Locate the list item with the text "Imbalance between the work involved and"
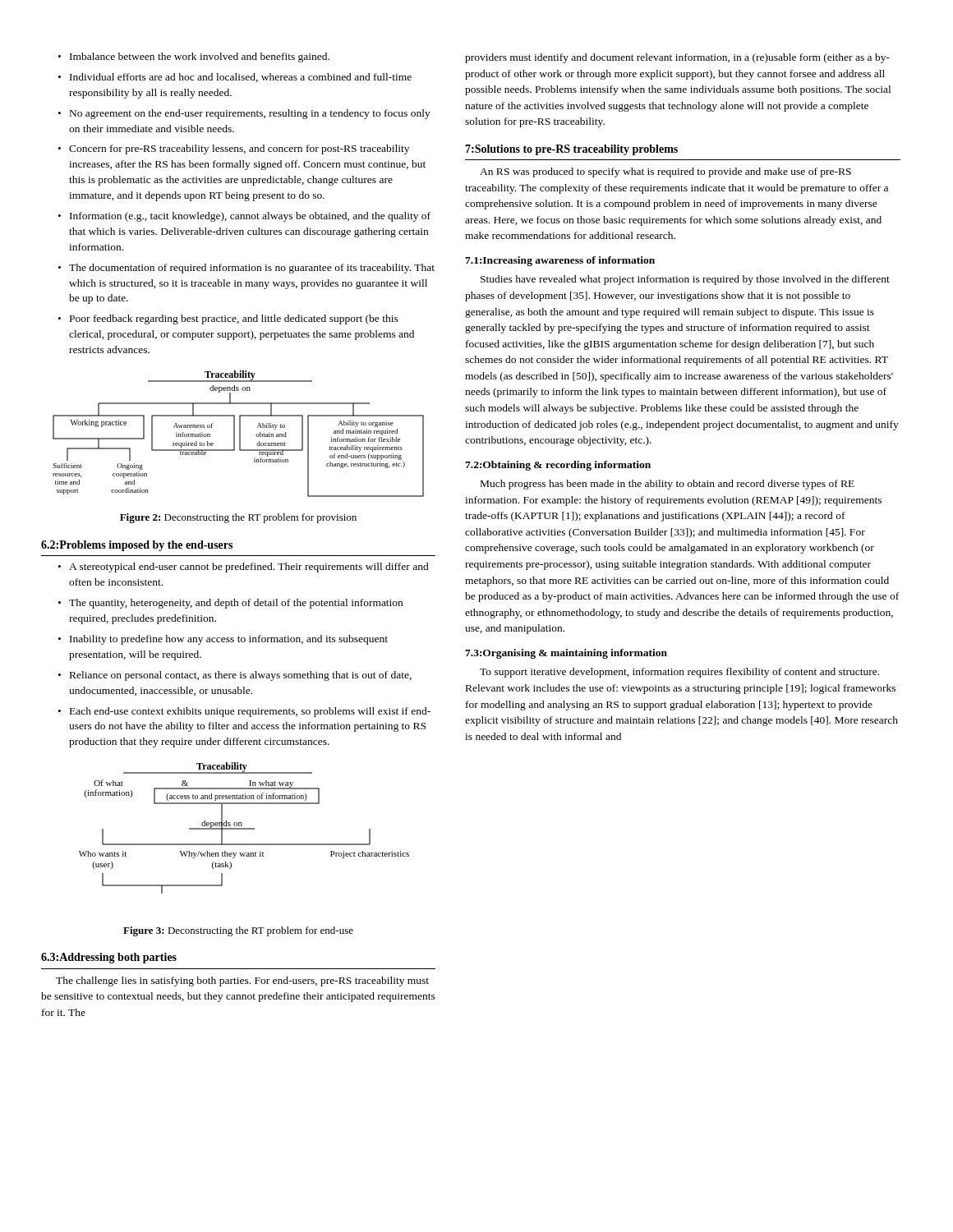 [x=238, y=204]
